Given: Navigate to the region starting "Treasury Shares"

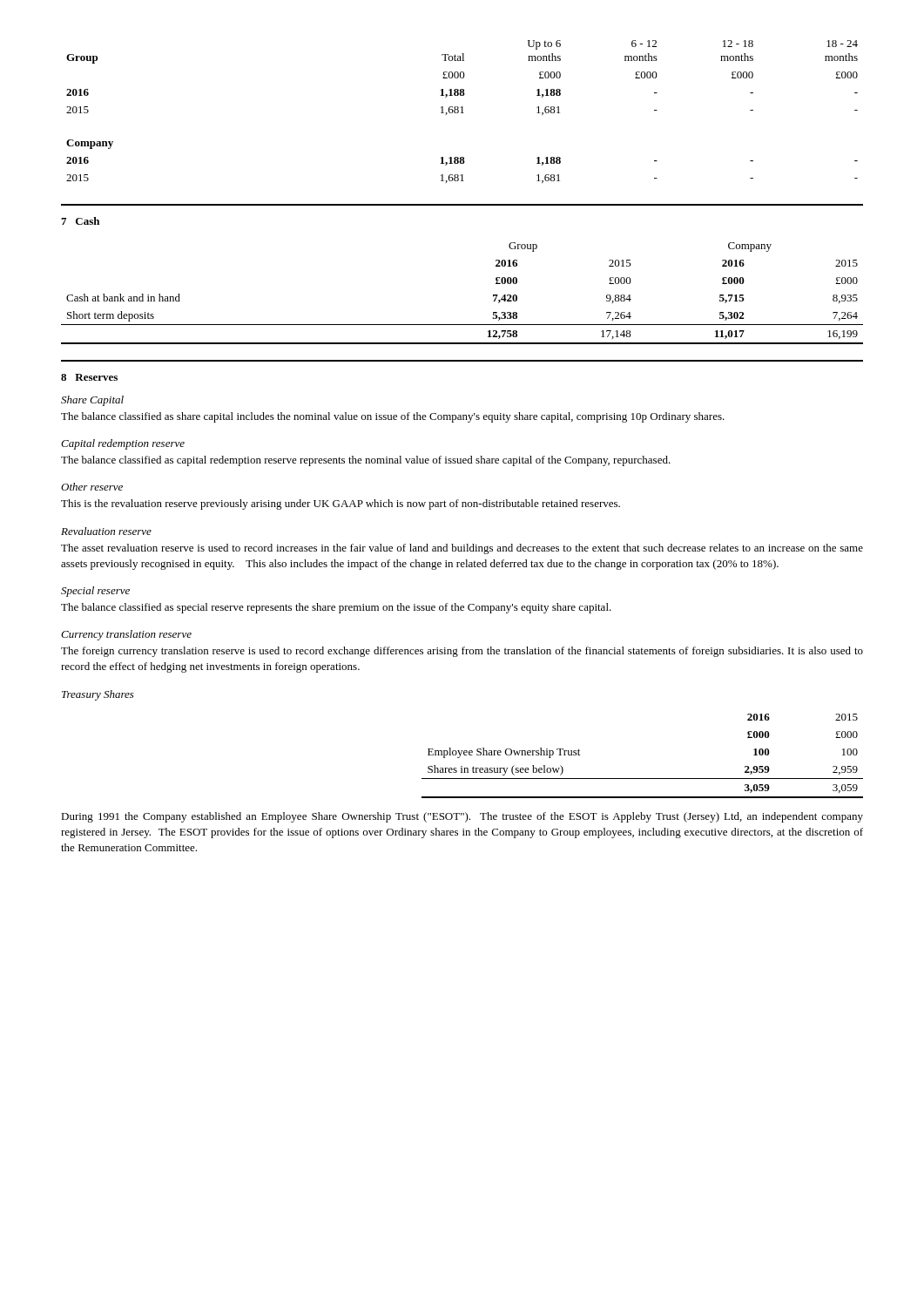Looking at the screenshot, I should [98, 694].
